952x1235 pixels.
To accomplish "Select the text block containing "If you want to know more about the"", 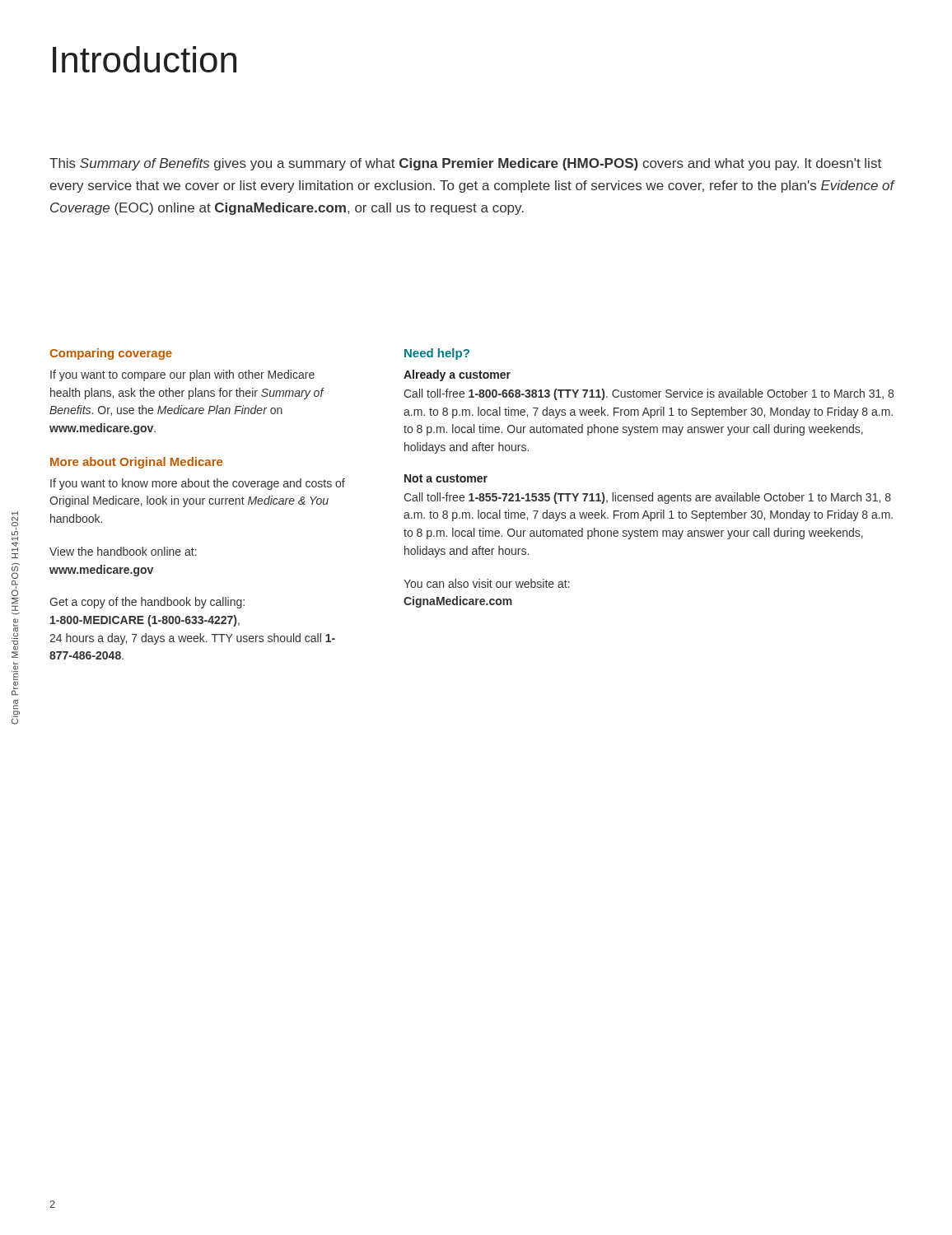I will 197,501.
